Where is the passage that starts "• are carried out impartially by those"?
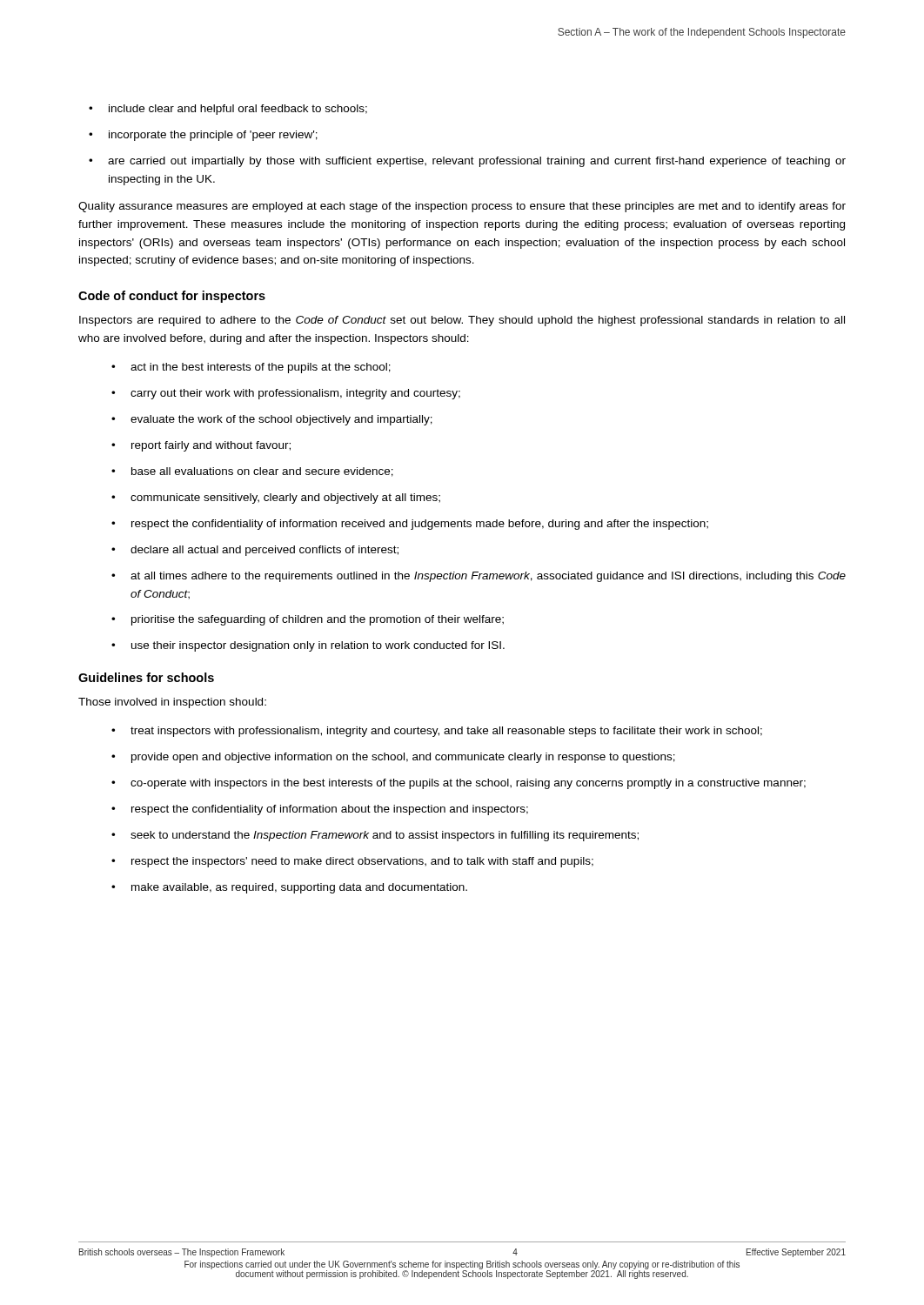The width and height of the screenshot is (924, 1305). point(467,169)
